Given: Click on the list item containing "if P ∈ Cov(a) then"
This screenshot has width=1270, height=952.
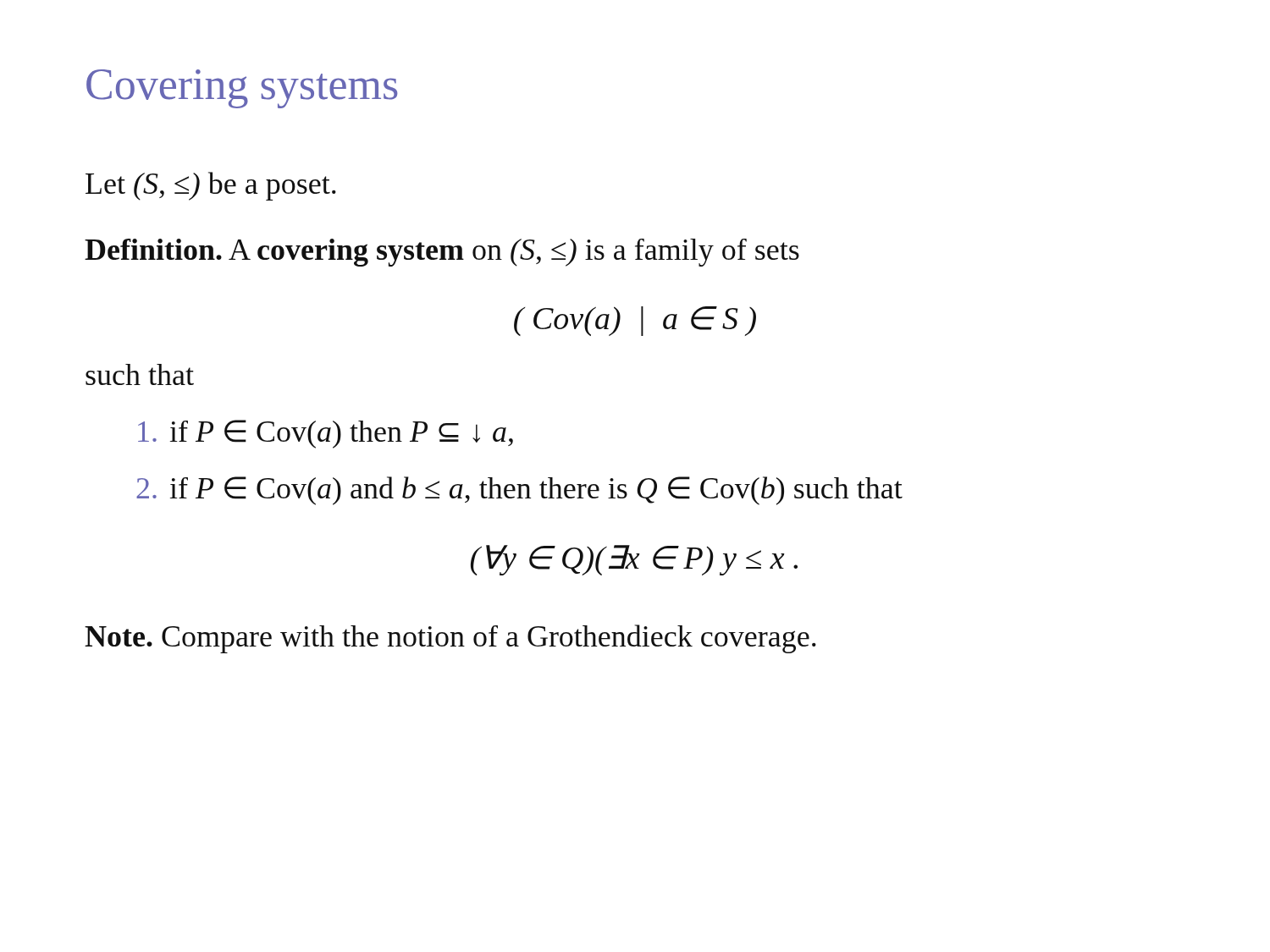Looking at the screenshot, I should click(325, 432).
